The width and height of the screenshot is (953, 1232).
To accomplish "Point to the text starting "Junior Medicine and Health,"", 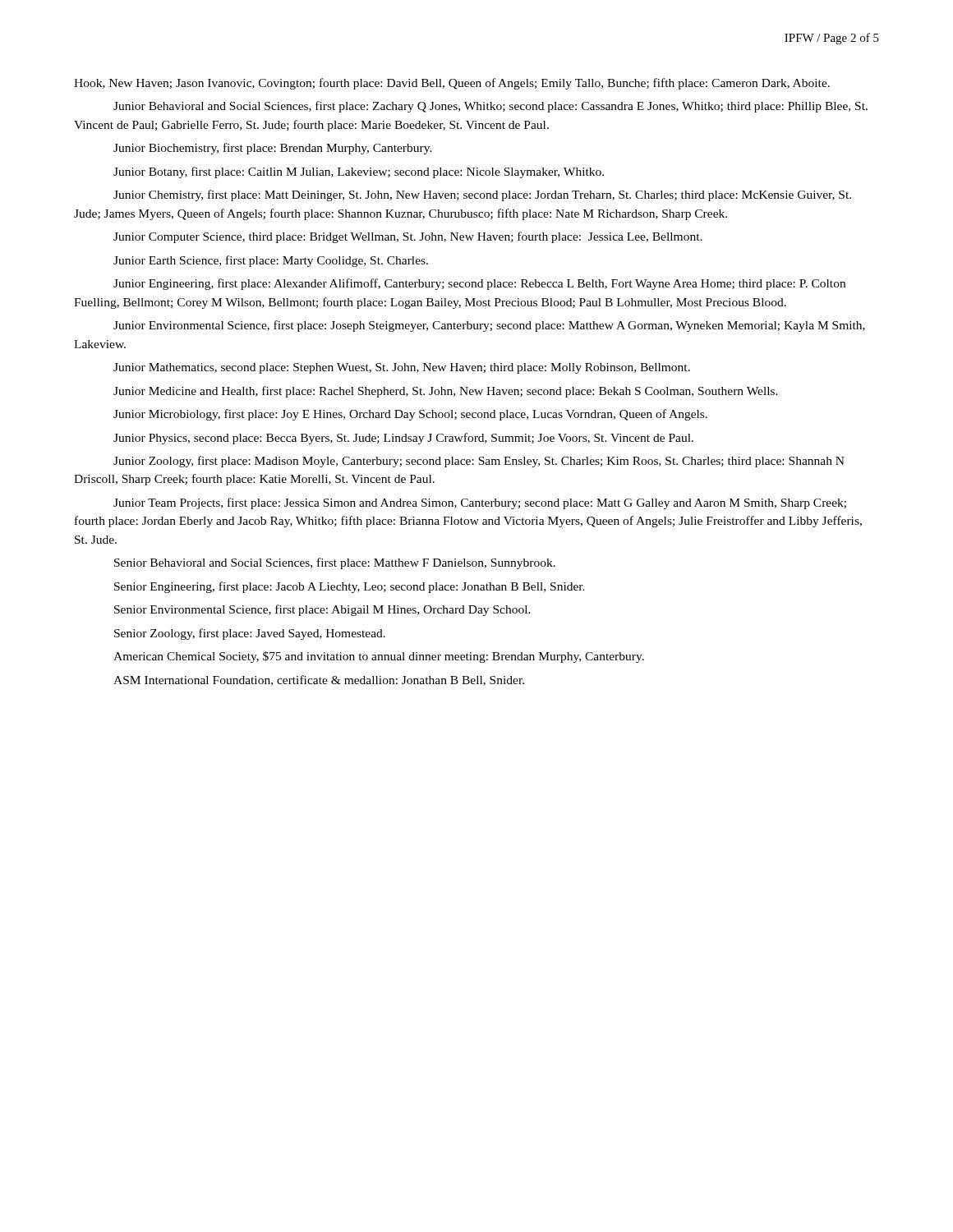I will pyautogui.click(x=476, y=391).
